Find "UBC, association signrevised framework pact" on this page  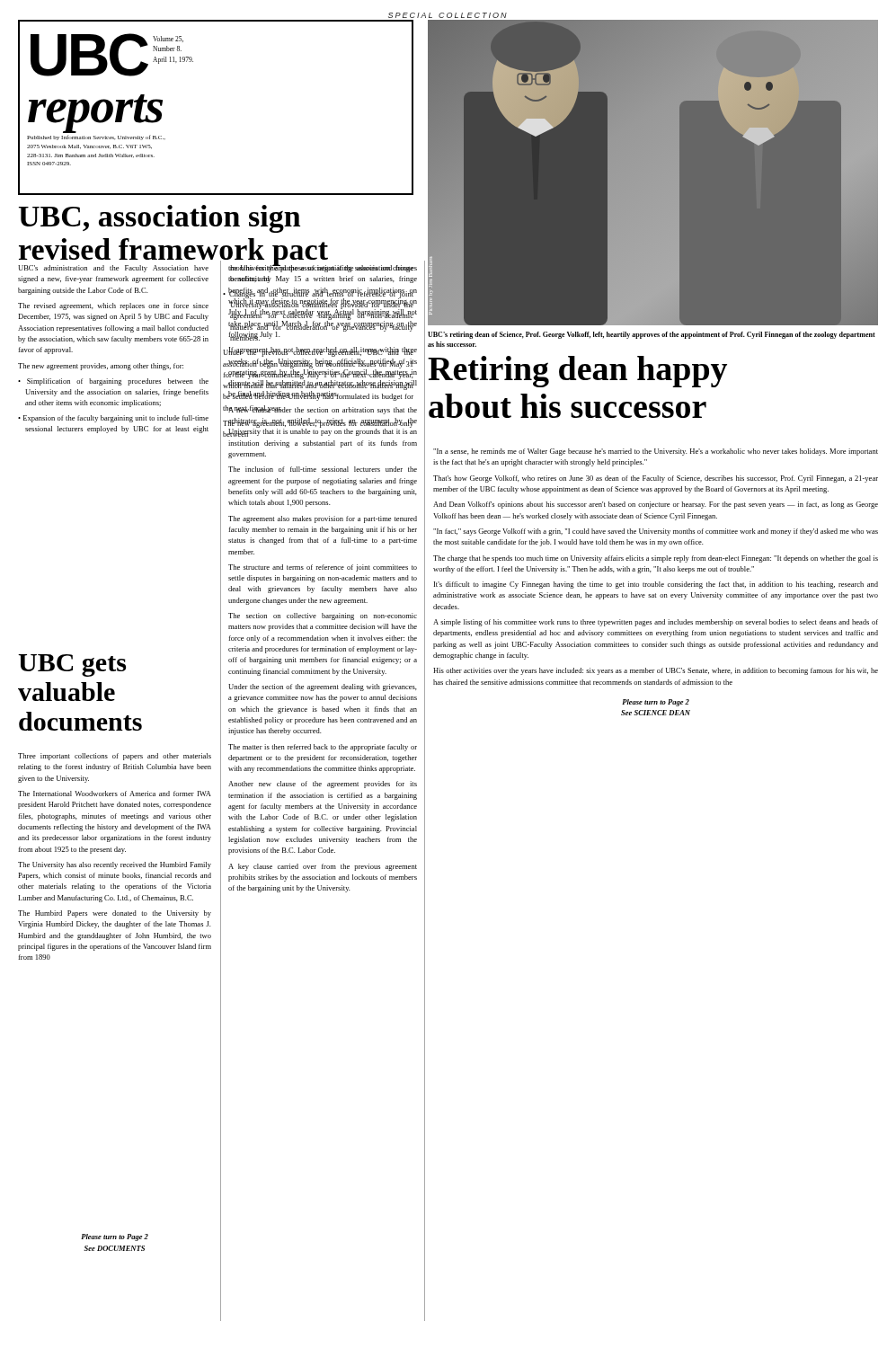216,233
